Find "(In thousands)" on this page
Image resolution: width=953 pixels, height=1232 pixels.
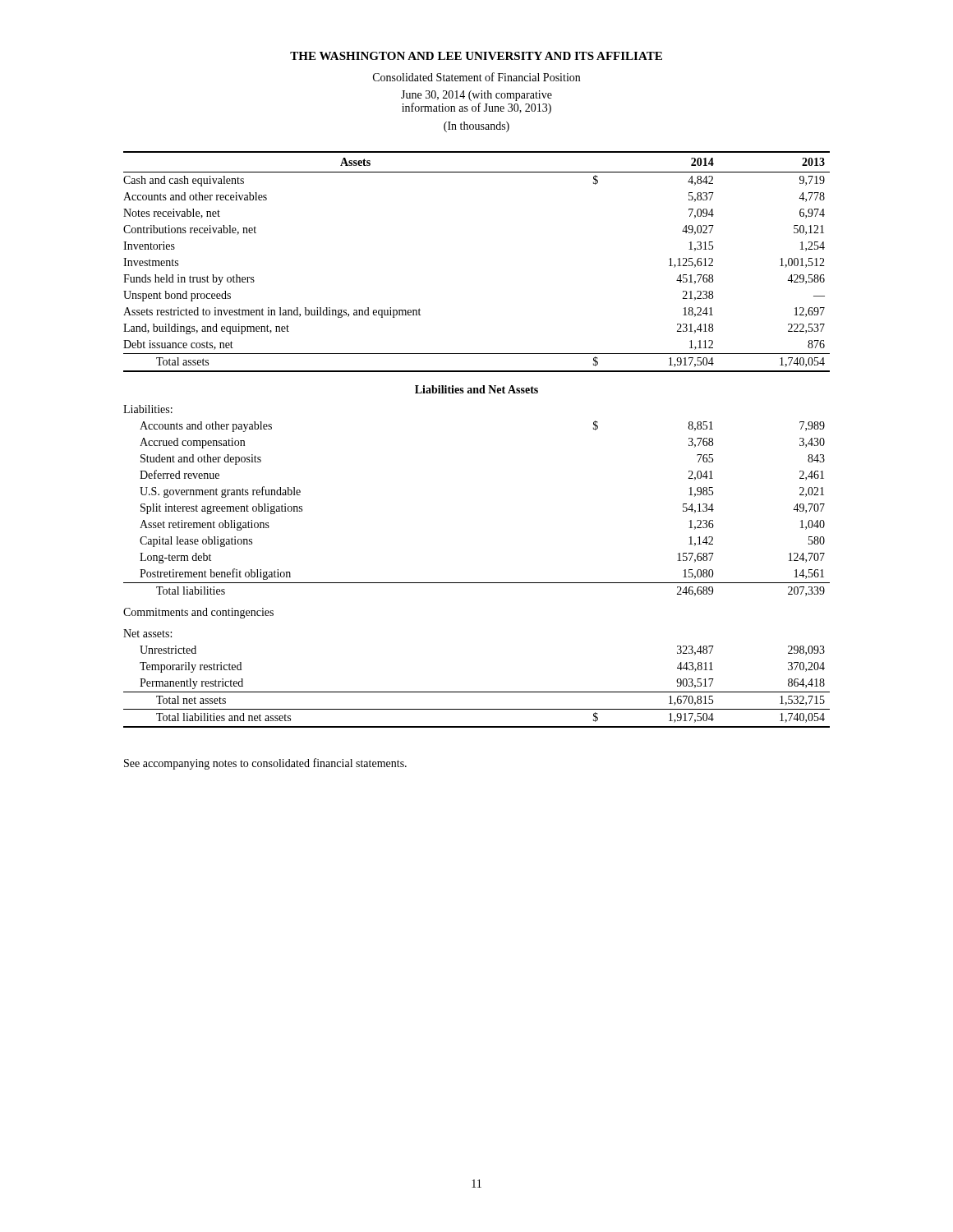(x=476, y=126)
